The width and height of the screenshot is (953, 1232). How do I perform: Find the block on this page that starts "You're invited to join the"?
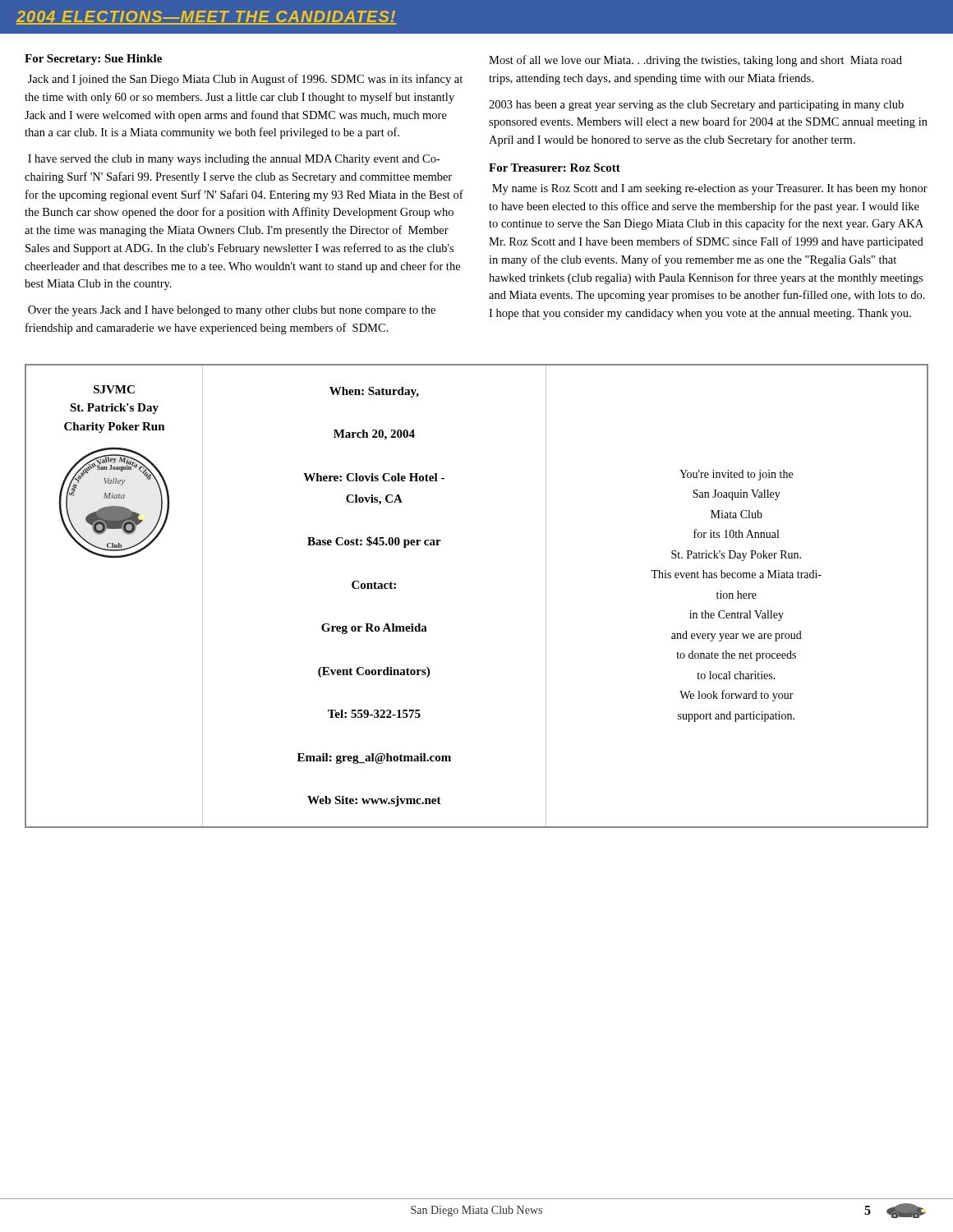point(736,595)
